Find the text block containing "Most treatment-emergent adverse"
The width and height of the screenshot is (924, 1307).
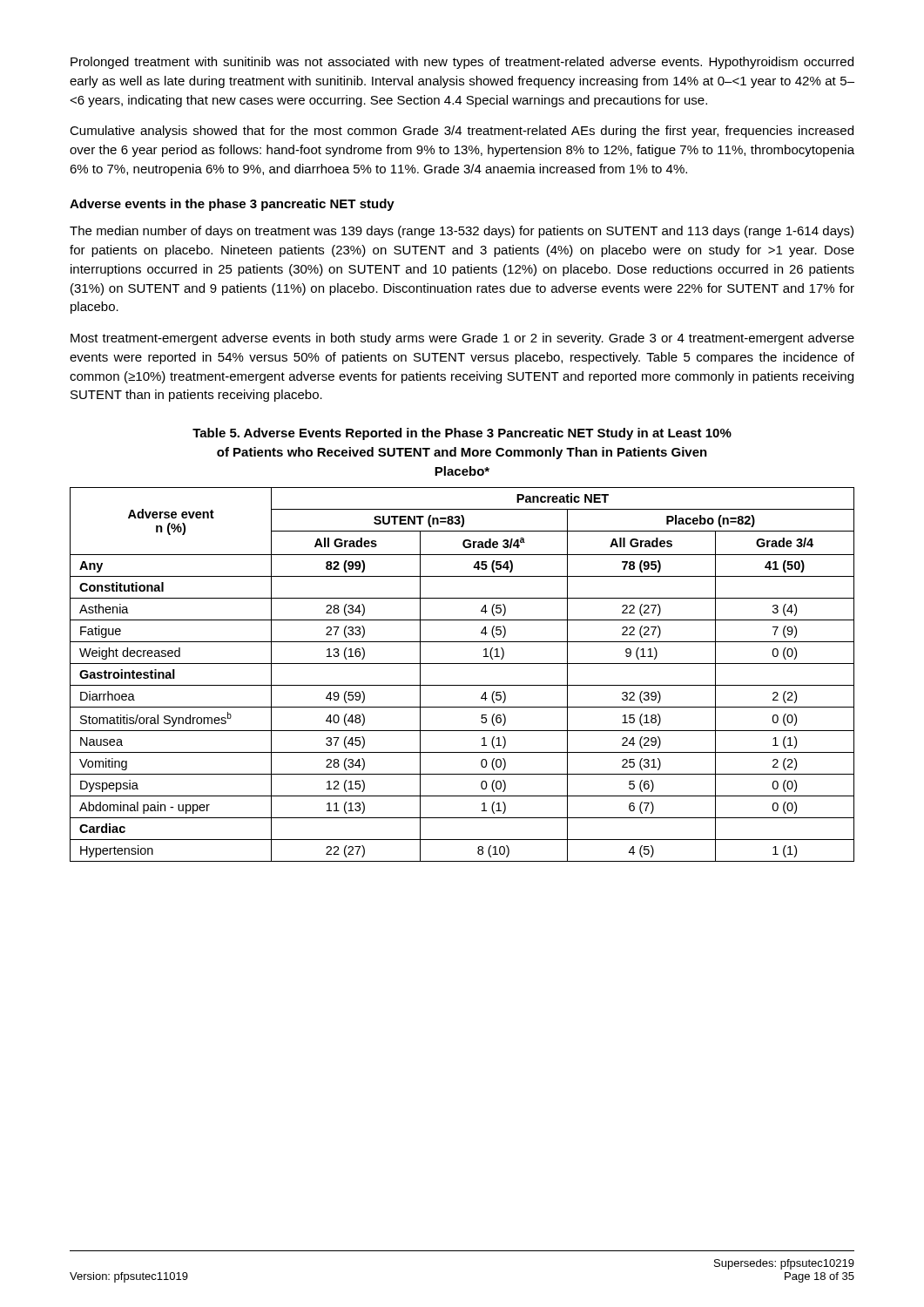(462, 366)
